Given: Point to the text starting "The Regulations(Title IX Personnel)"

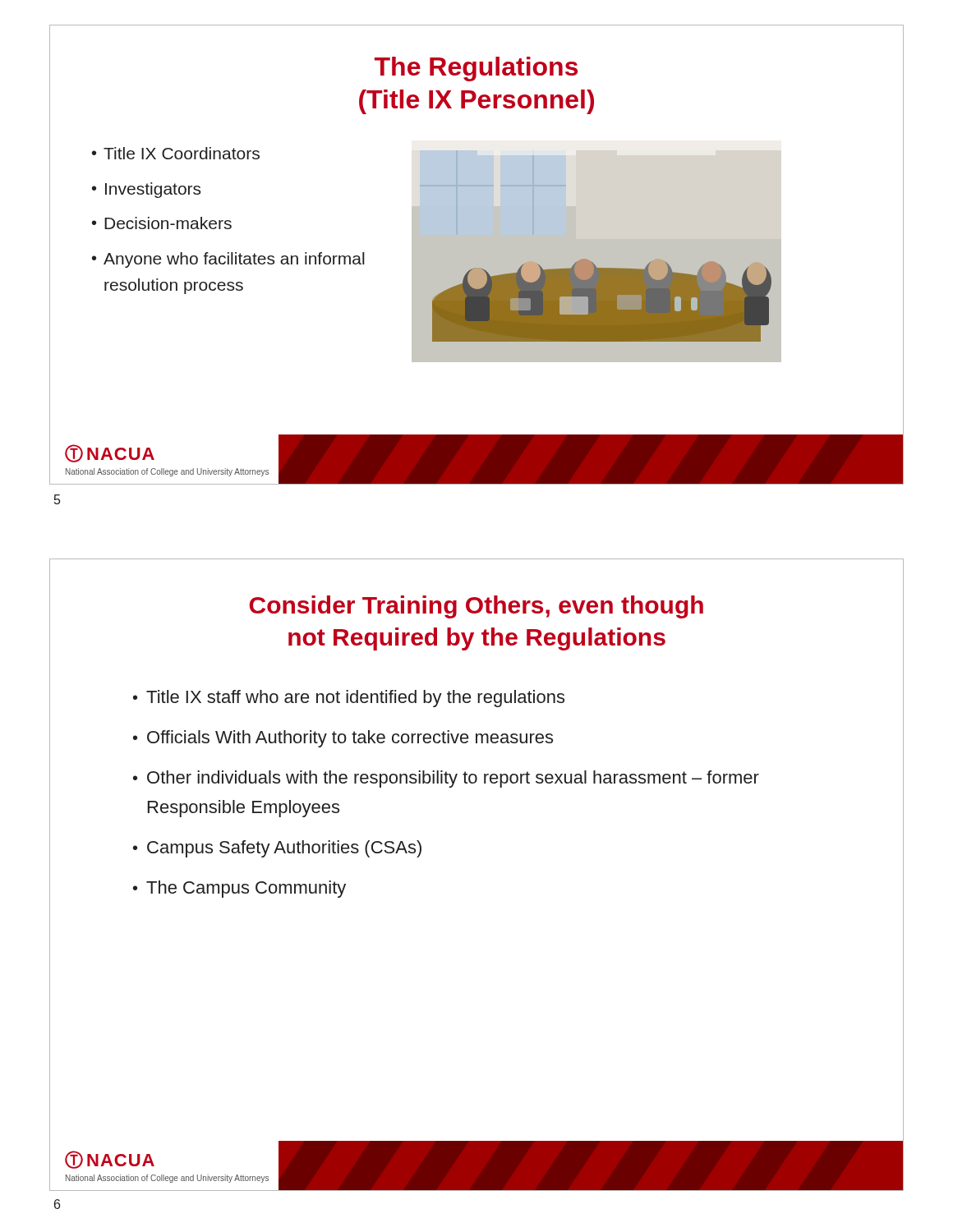Looking at the screenshot, I should [476, 83].
